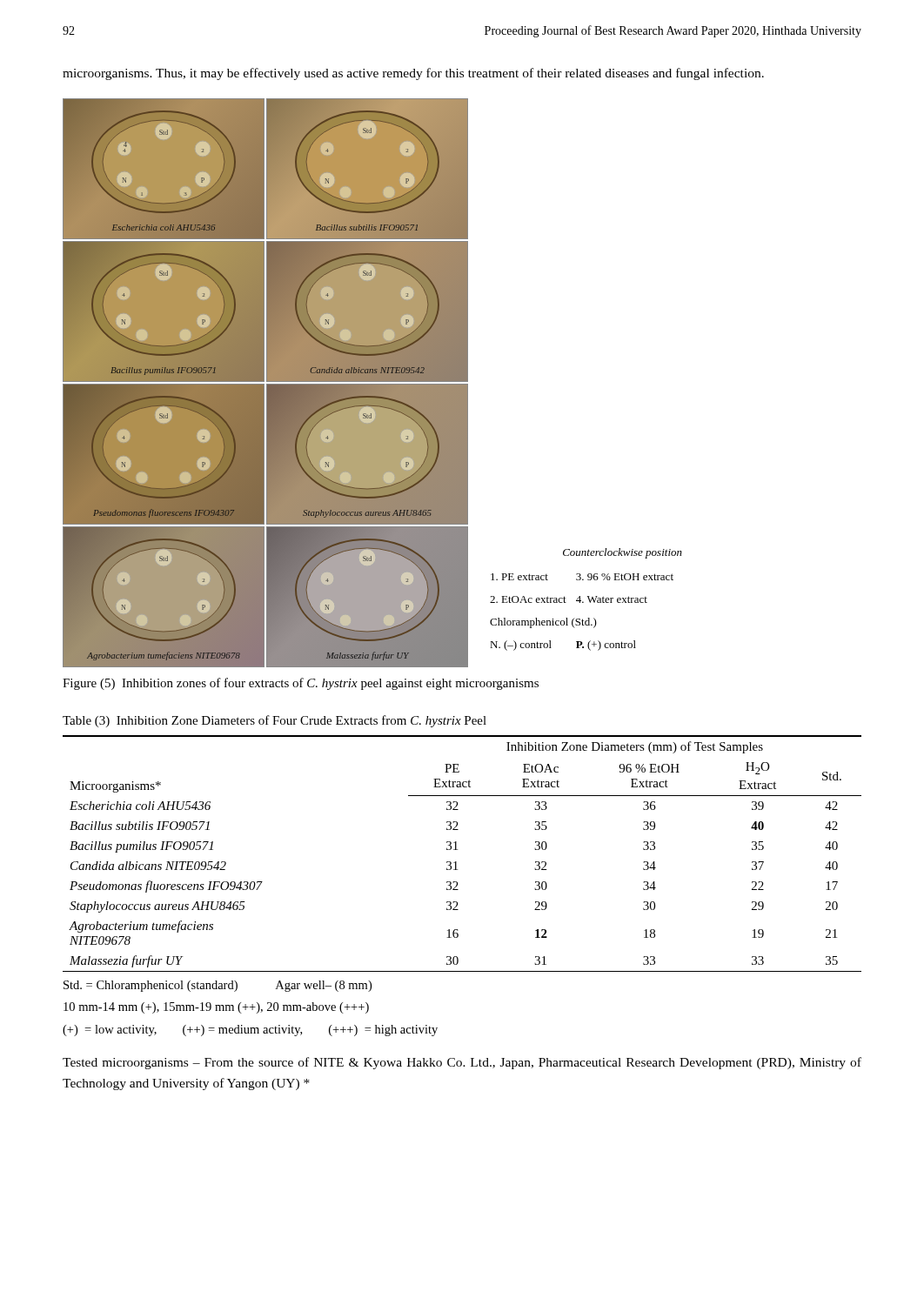The height and width of the screenshot is (1305, 924).
Task: Click on the element starting "Tested microorganisms – From"
Action: 462,1072
